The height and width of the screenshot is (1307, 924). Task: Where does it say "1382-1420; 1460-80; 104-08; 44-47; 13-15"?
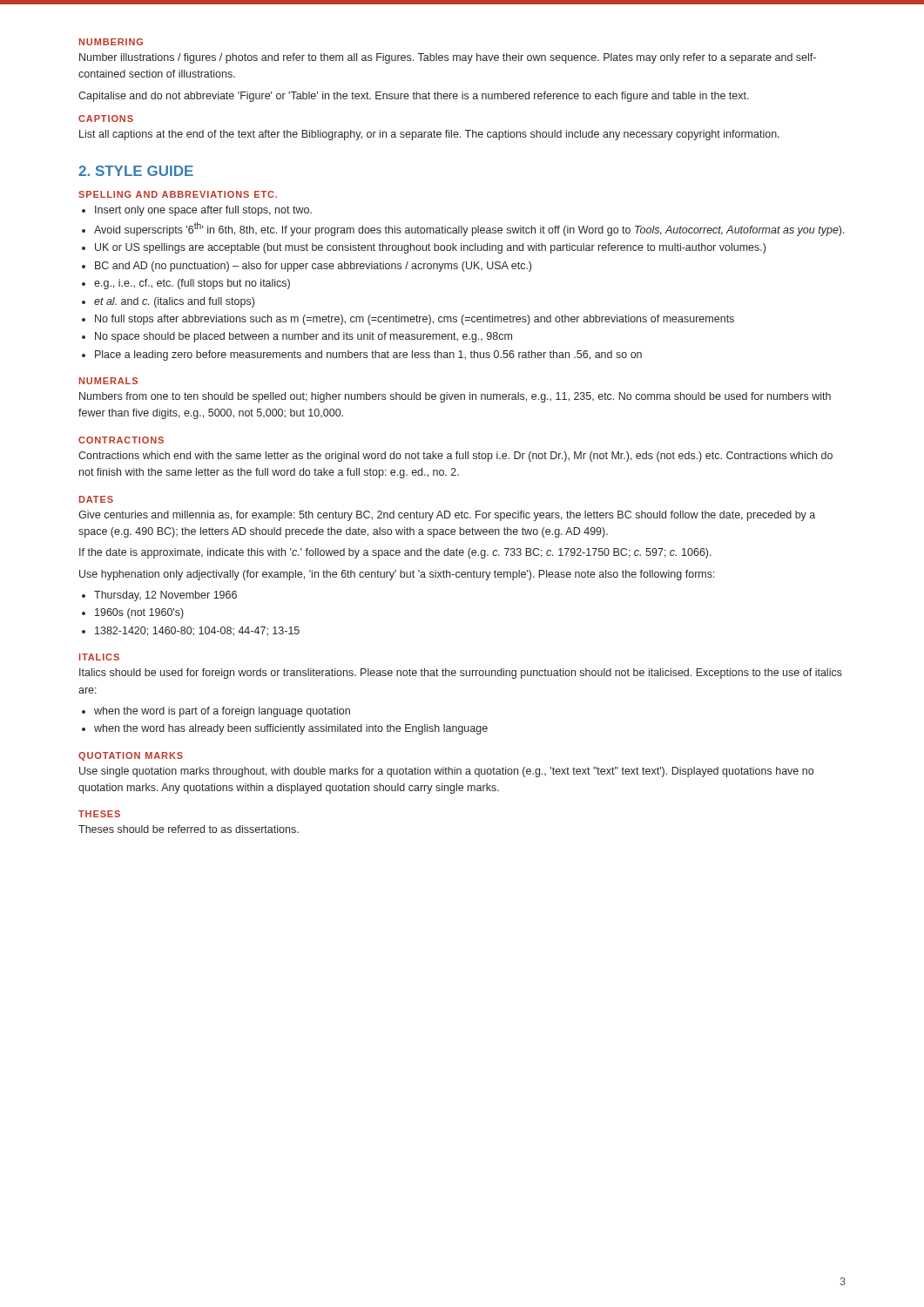(197, 631)
